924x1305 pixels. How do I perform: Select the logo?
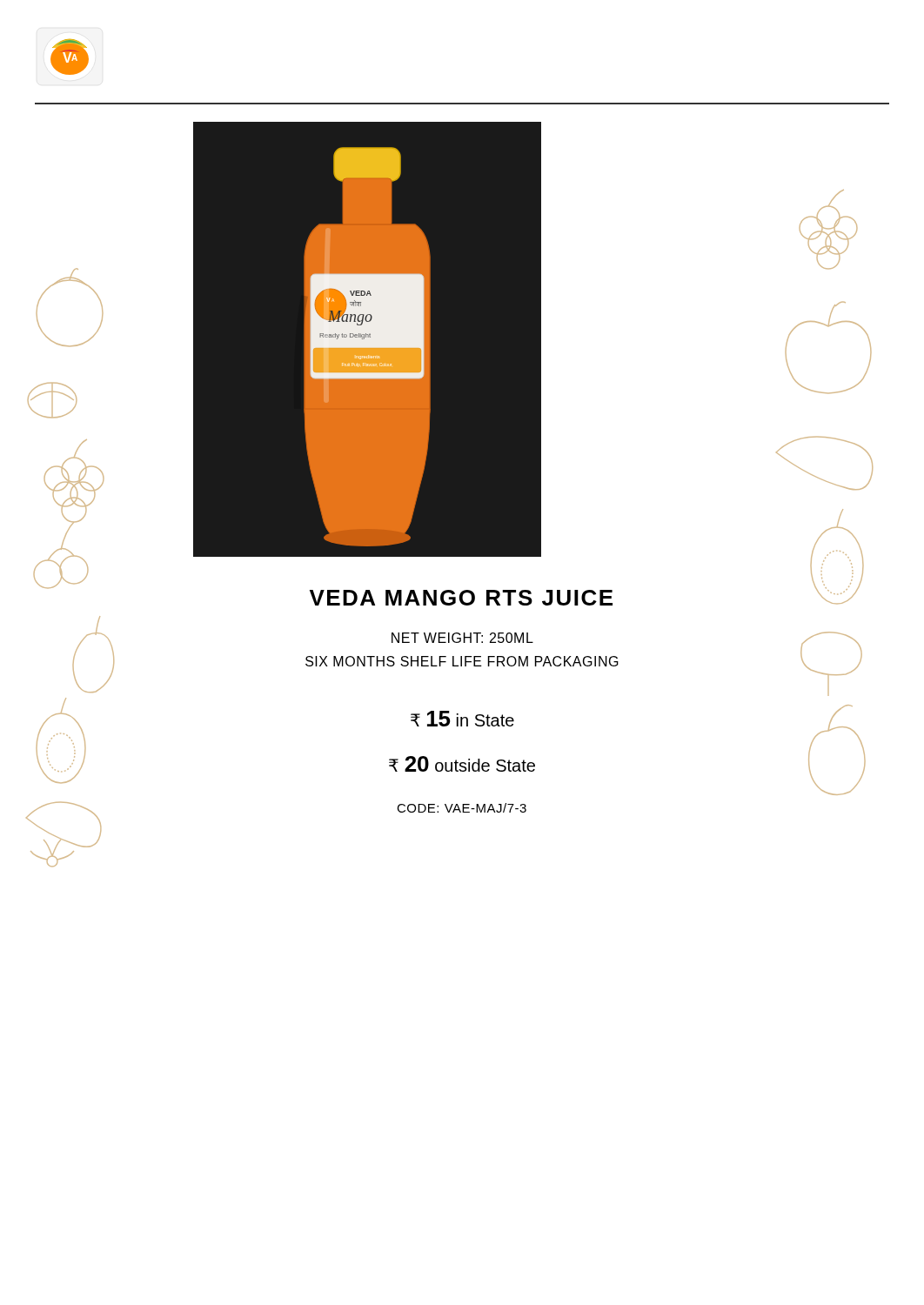pyautogui.click(x=78, y=61)
